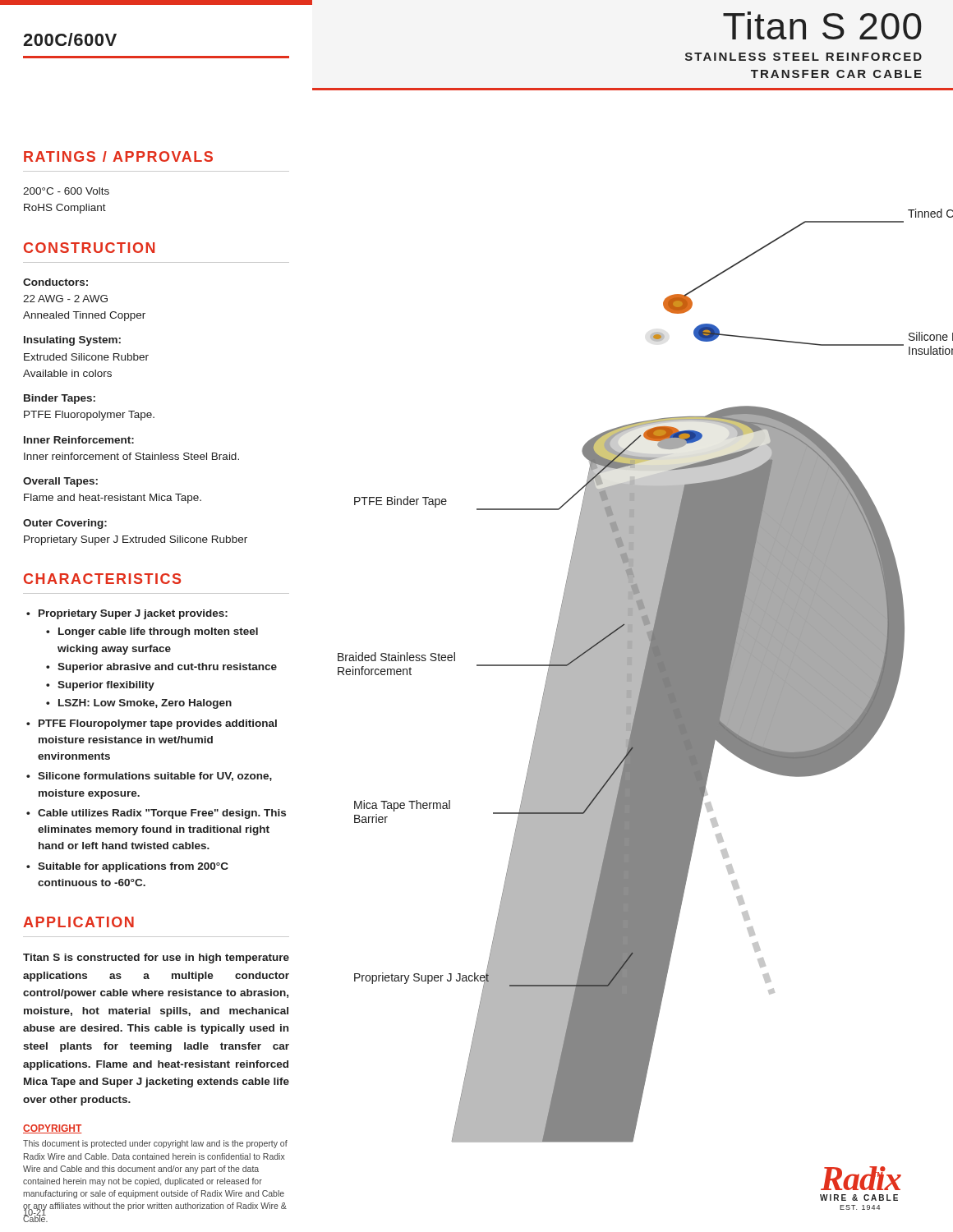Point to the region starting "Superior flexibility"
Screen dimensions: 1232x953
(x=106, y=685)
